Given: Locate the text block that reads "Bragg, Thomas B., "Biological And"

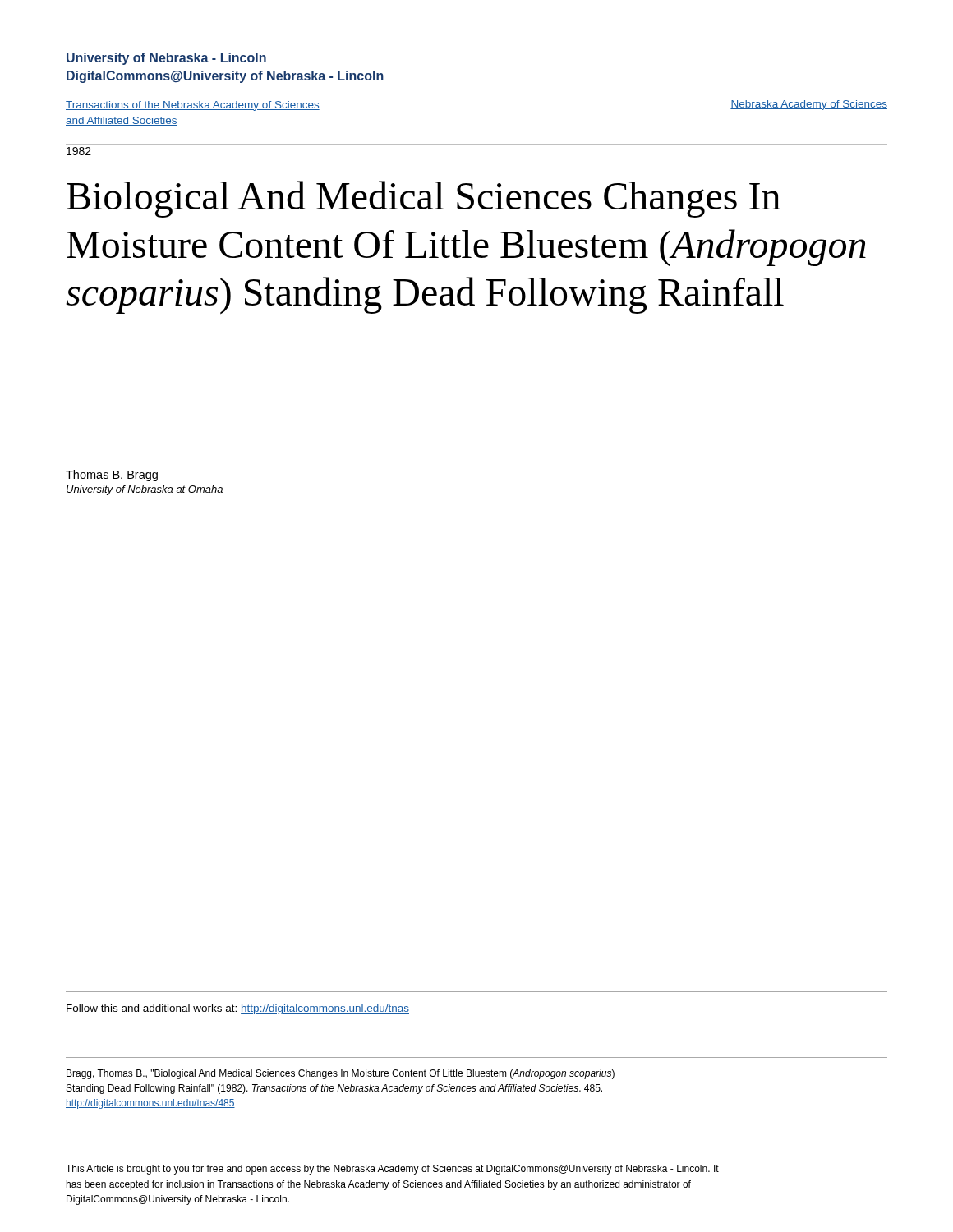Looking at the screenshot, I should point(340,1088).
